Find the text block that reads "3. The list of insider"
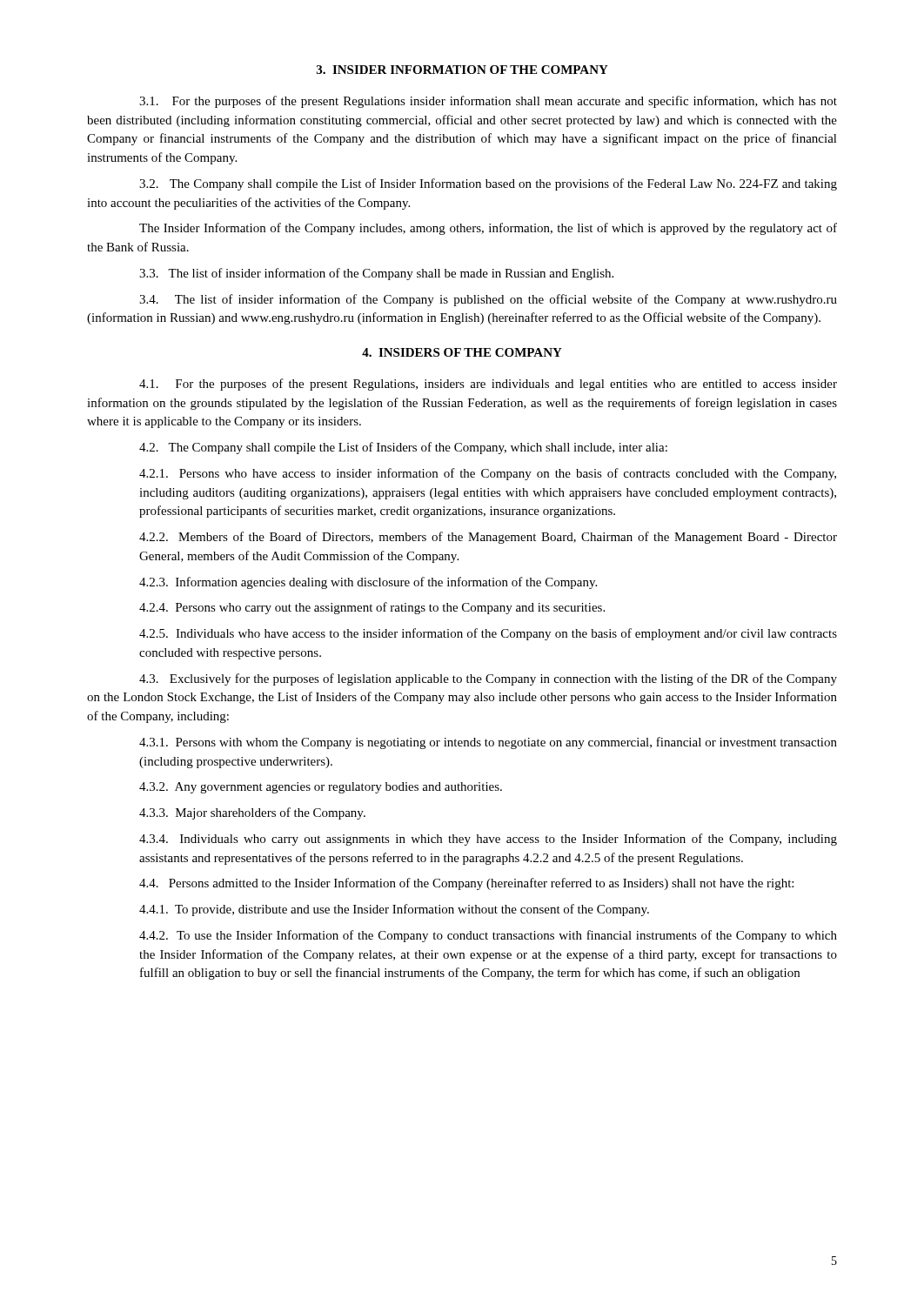The height and width of the screenshot is (1305, 924). (377, 273)
